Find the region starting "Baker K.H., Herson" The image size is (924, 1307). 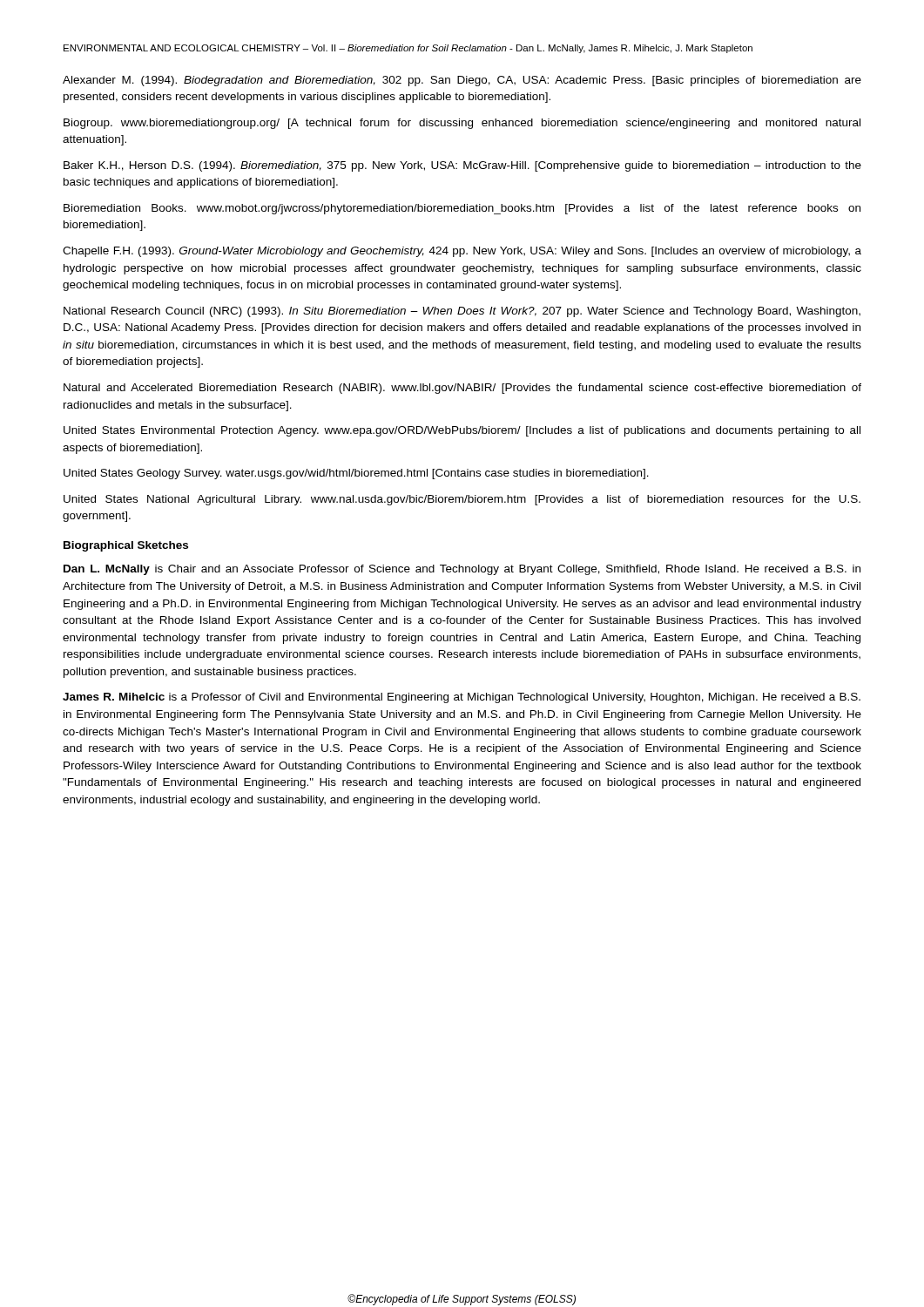tap(462, 173)
